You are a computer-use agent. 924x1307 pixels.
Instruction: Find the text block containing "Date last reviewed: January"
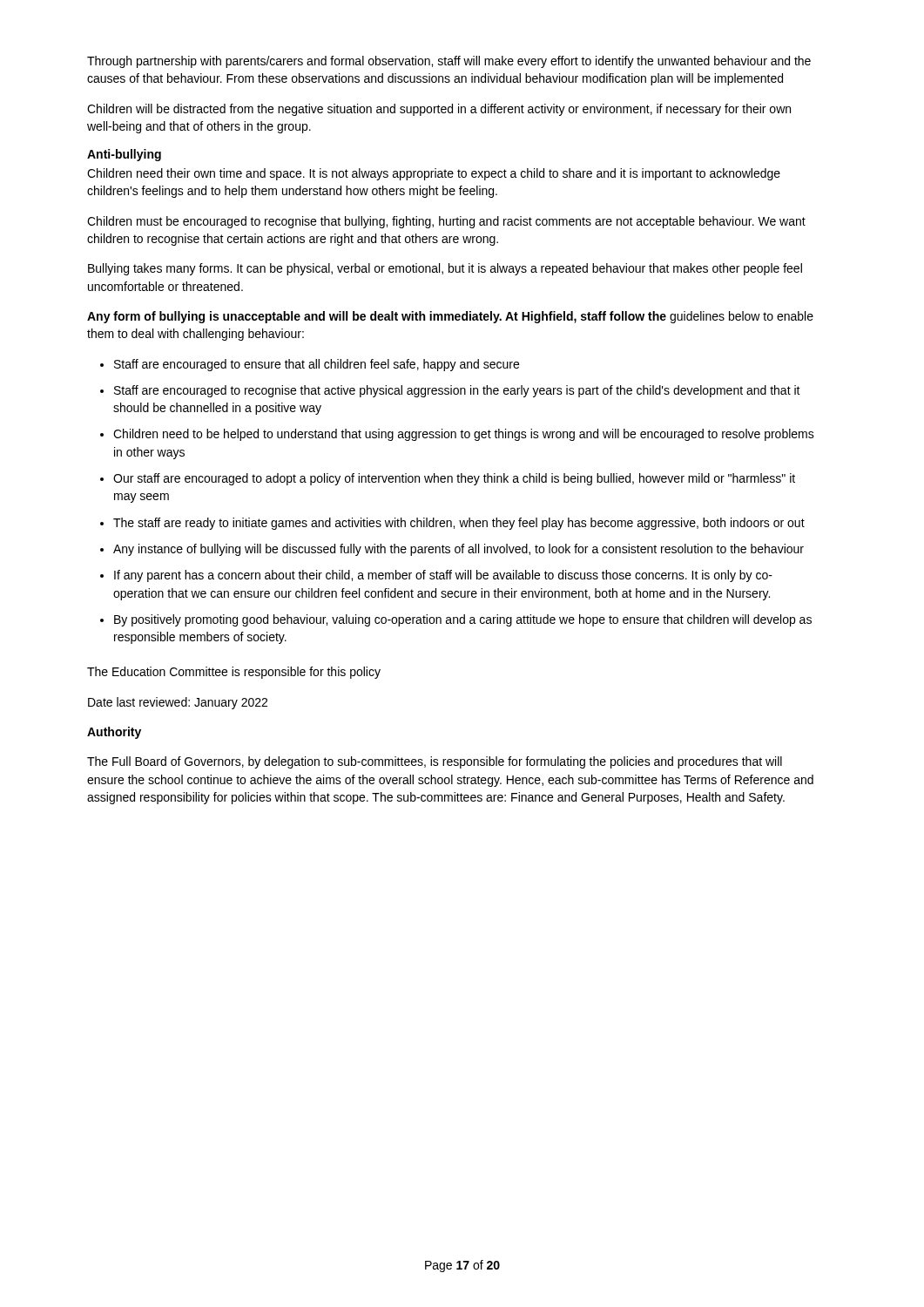pyautogui.click(x=178, y=702)
